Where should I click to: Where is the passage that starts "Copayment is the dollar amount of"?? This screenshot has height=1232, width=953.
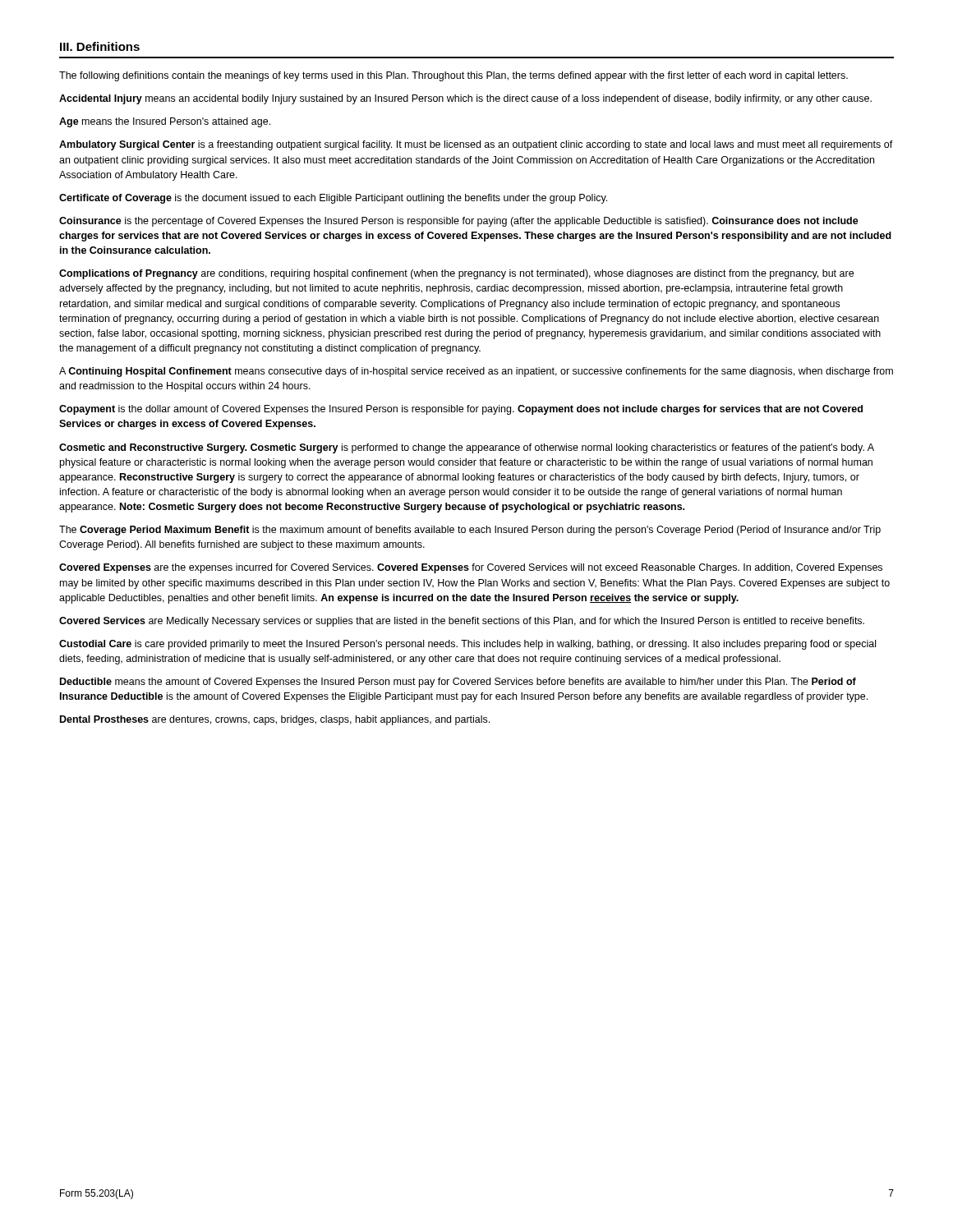[x=461, y=417]
